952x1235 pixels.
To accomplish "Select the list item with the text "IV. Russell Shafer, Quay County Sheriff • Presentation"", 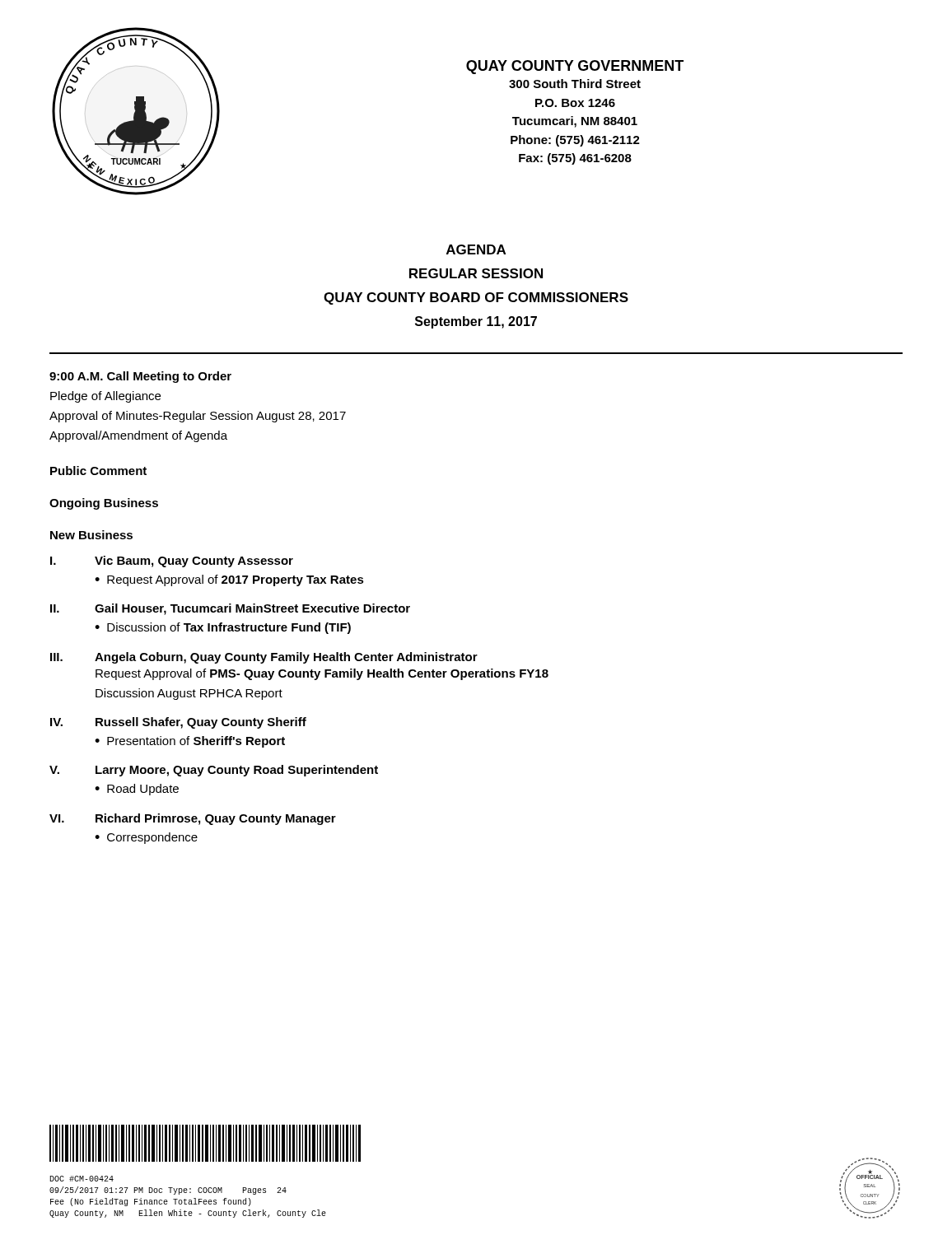I will click(x=178, y=723).
